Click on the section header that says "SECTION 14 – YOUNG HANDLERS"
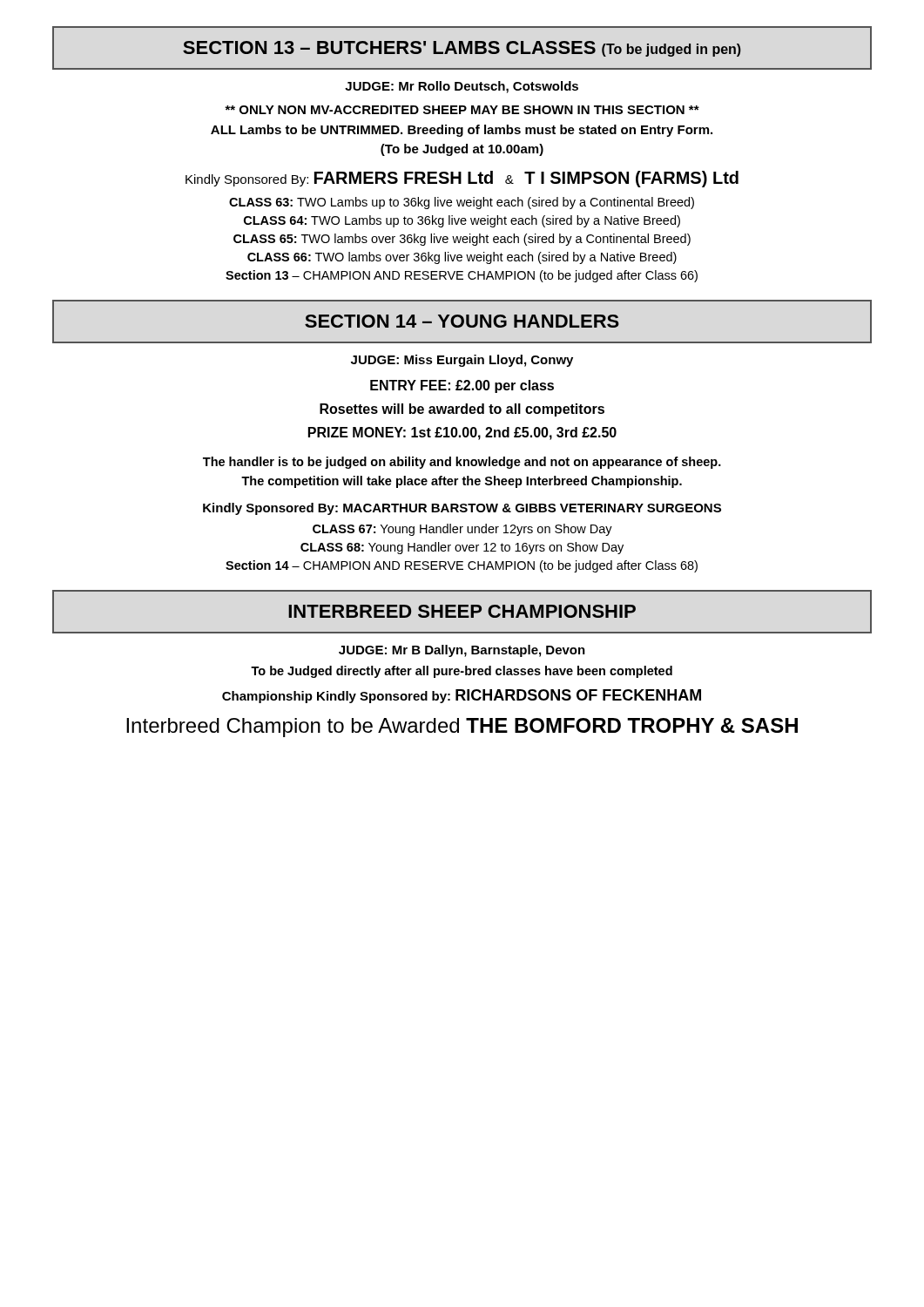 click(x=462, y=321)
